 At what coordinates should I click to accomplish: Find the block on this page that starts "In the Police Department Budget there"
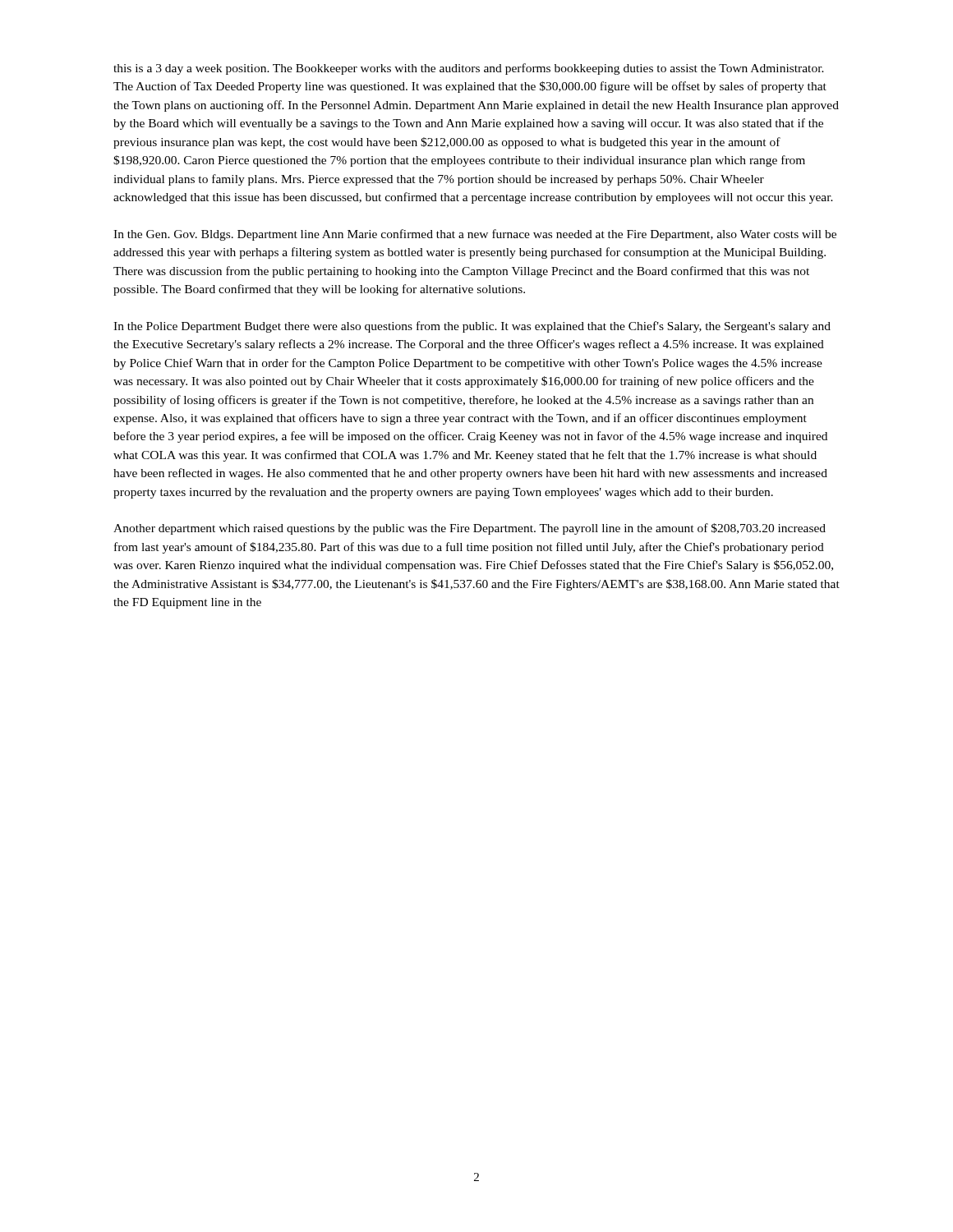(x=472, y=408)
